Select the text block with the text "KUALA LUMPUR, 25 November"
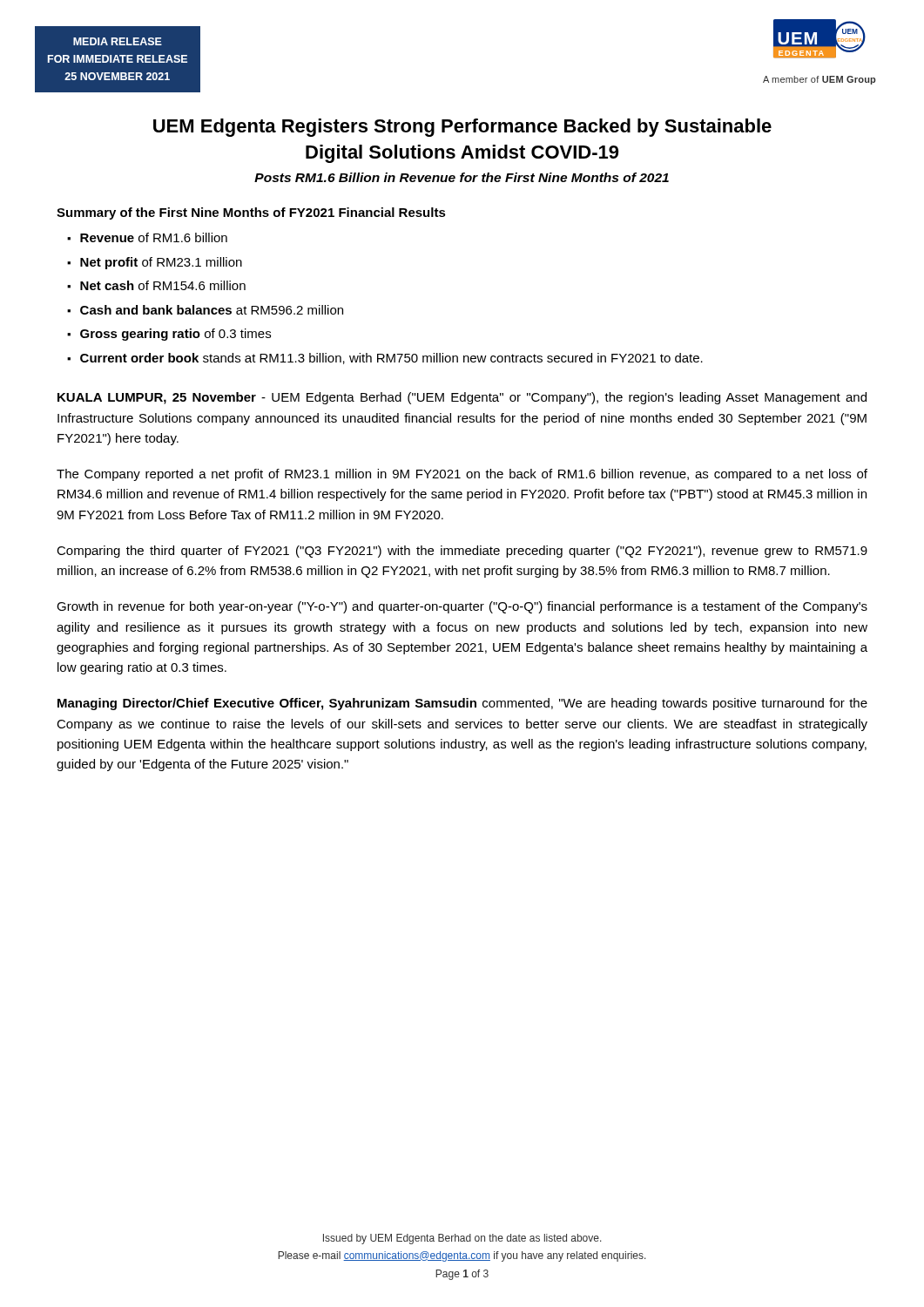 coord(462,417)
